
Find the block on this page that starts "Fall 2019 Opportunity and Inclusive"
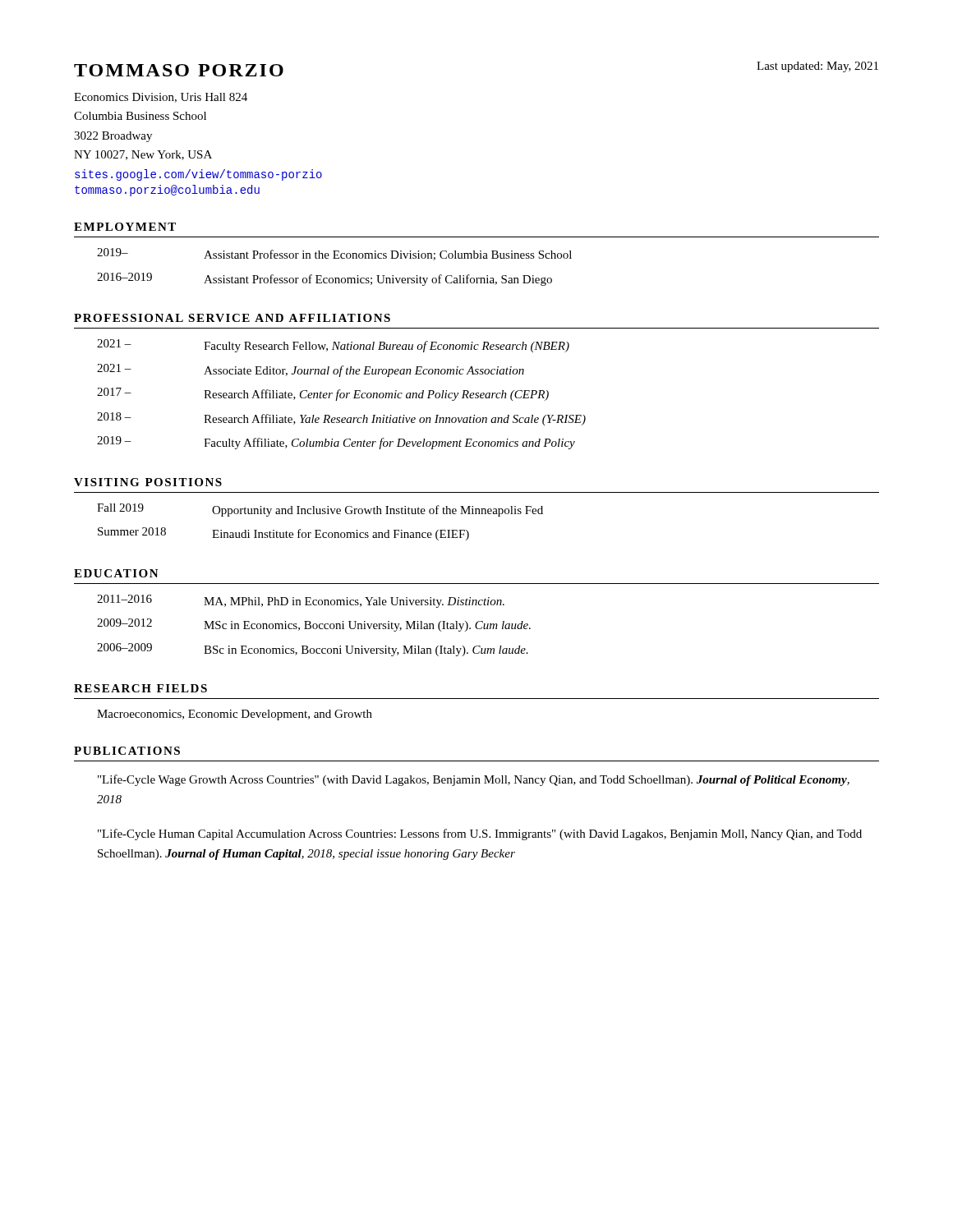point(476,510)
